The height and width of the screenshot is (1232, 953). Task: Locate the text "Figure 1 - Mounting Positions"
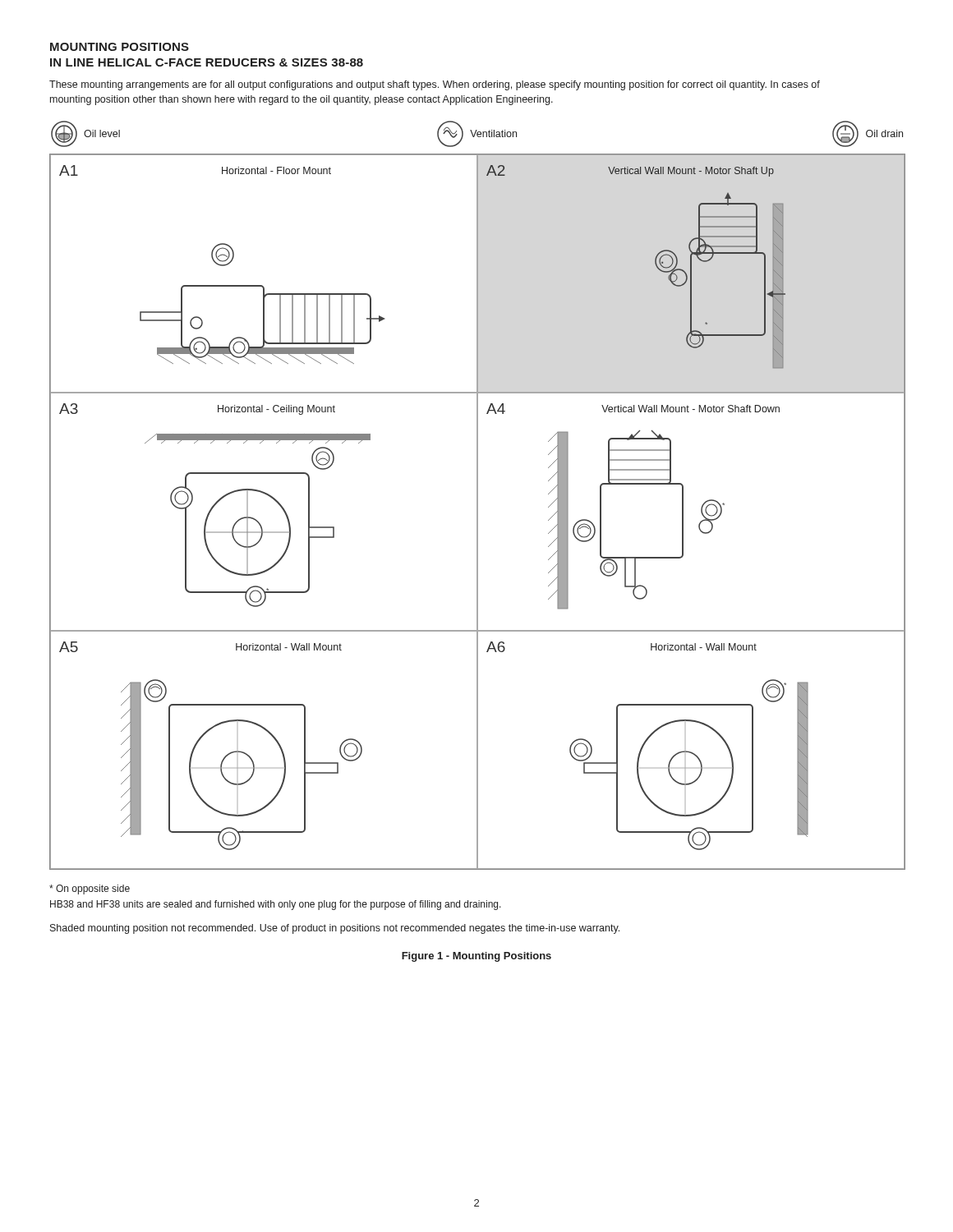click(476, 956)
